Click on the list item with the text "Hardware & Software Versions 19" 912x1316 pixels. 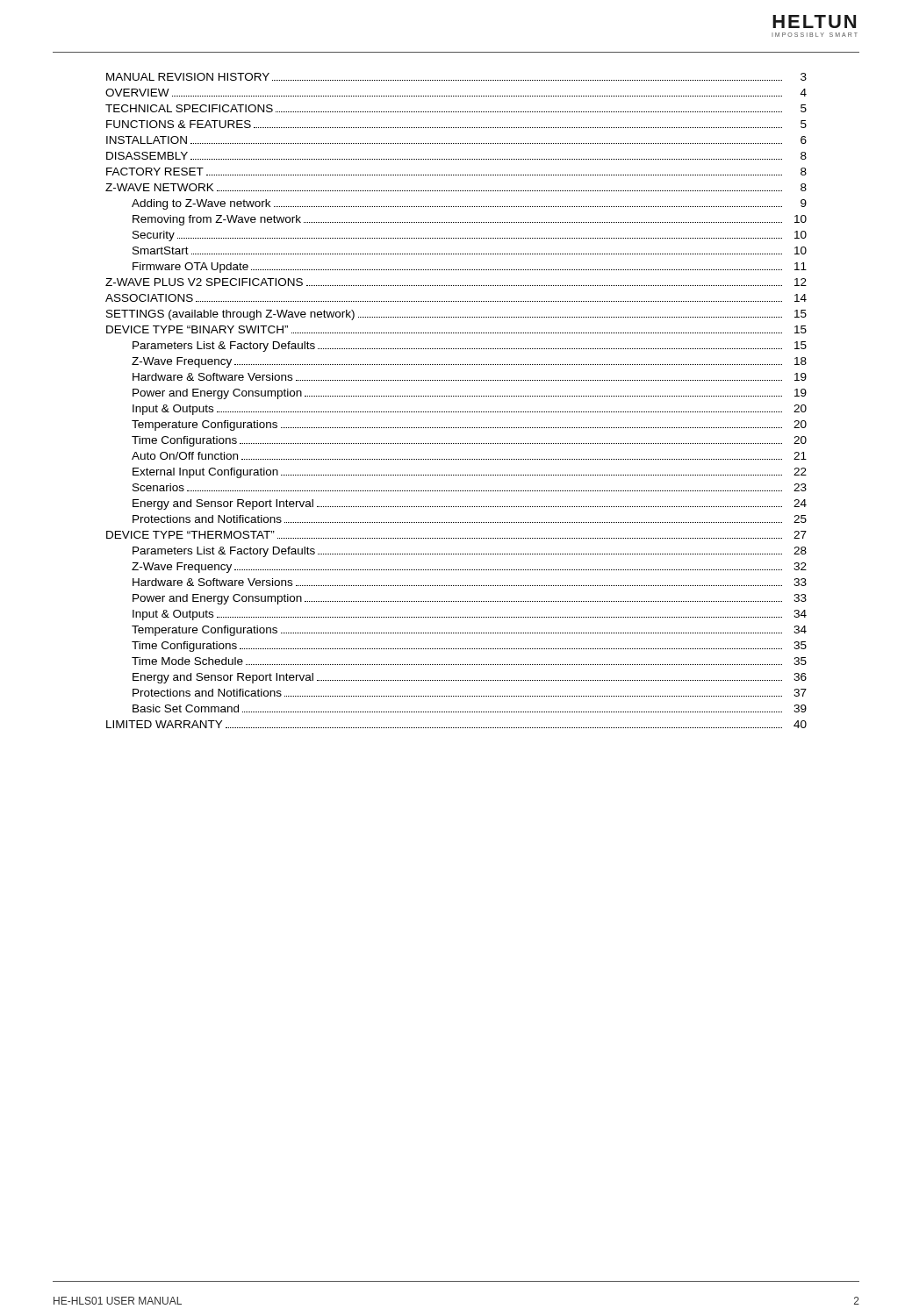pos(469,377)
